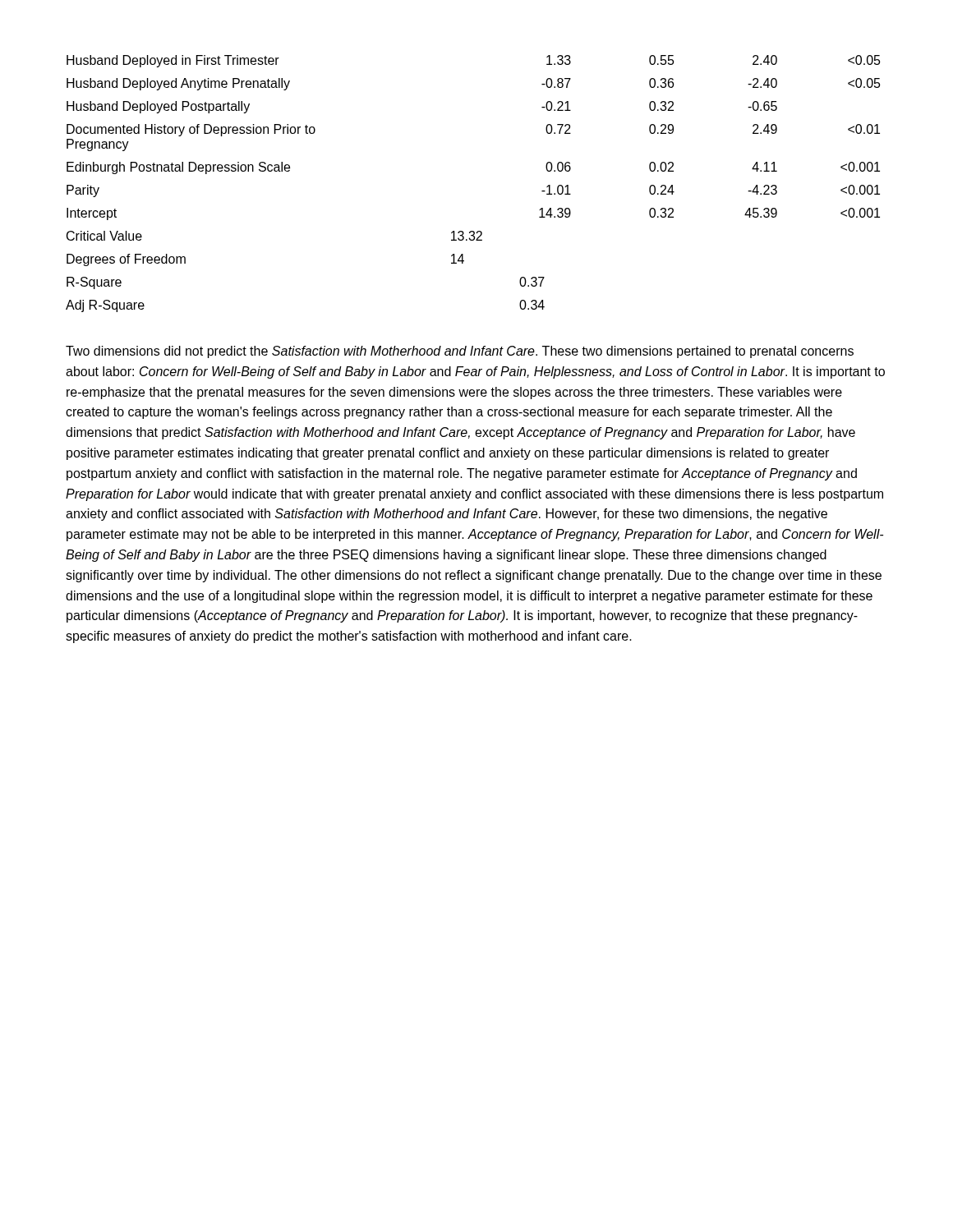Find the table

tap(476, 183)
